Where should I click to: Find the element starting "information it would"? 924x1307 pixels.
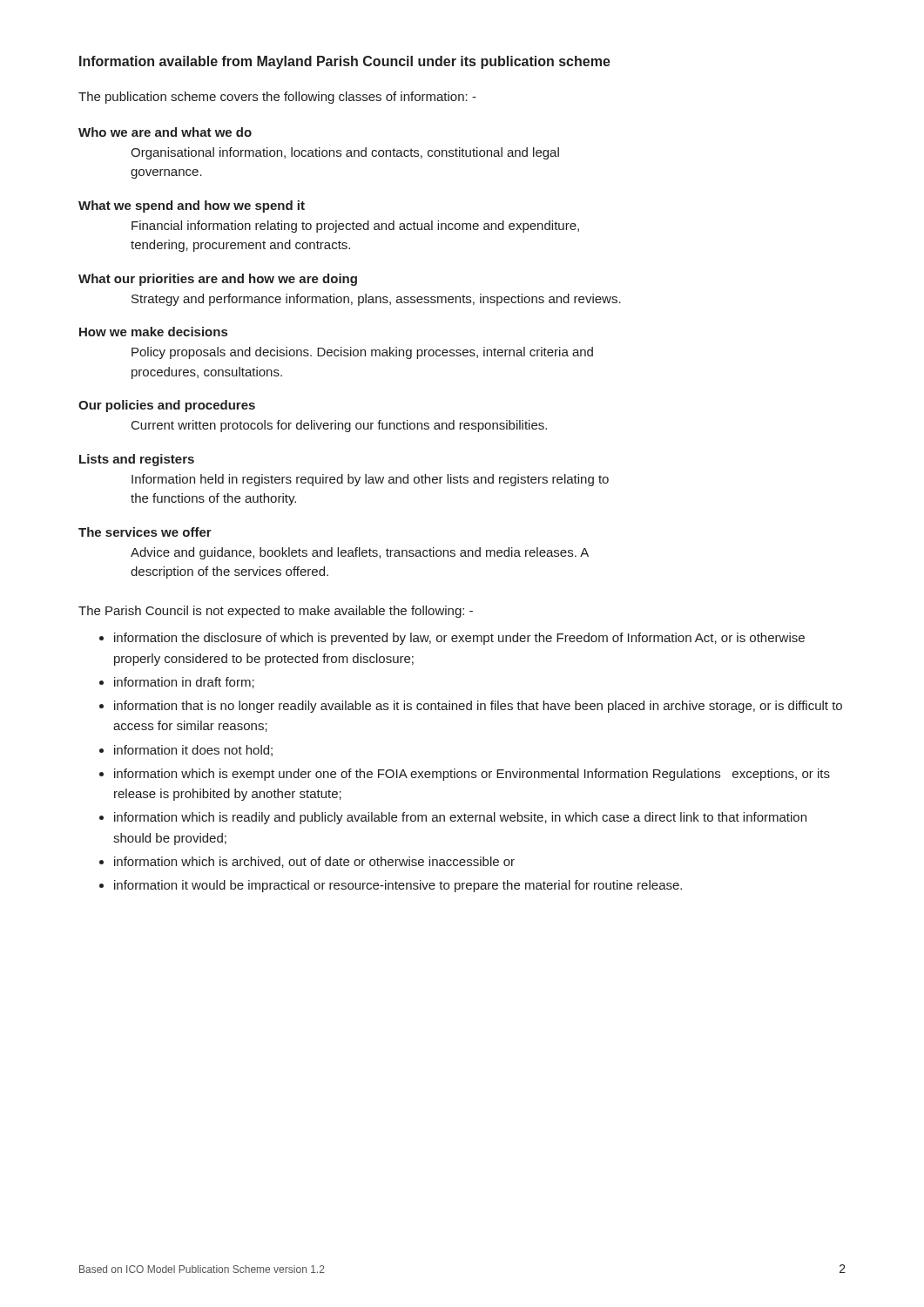[x=398, y=885]
